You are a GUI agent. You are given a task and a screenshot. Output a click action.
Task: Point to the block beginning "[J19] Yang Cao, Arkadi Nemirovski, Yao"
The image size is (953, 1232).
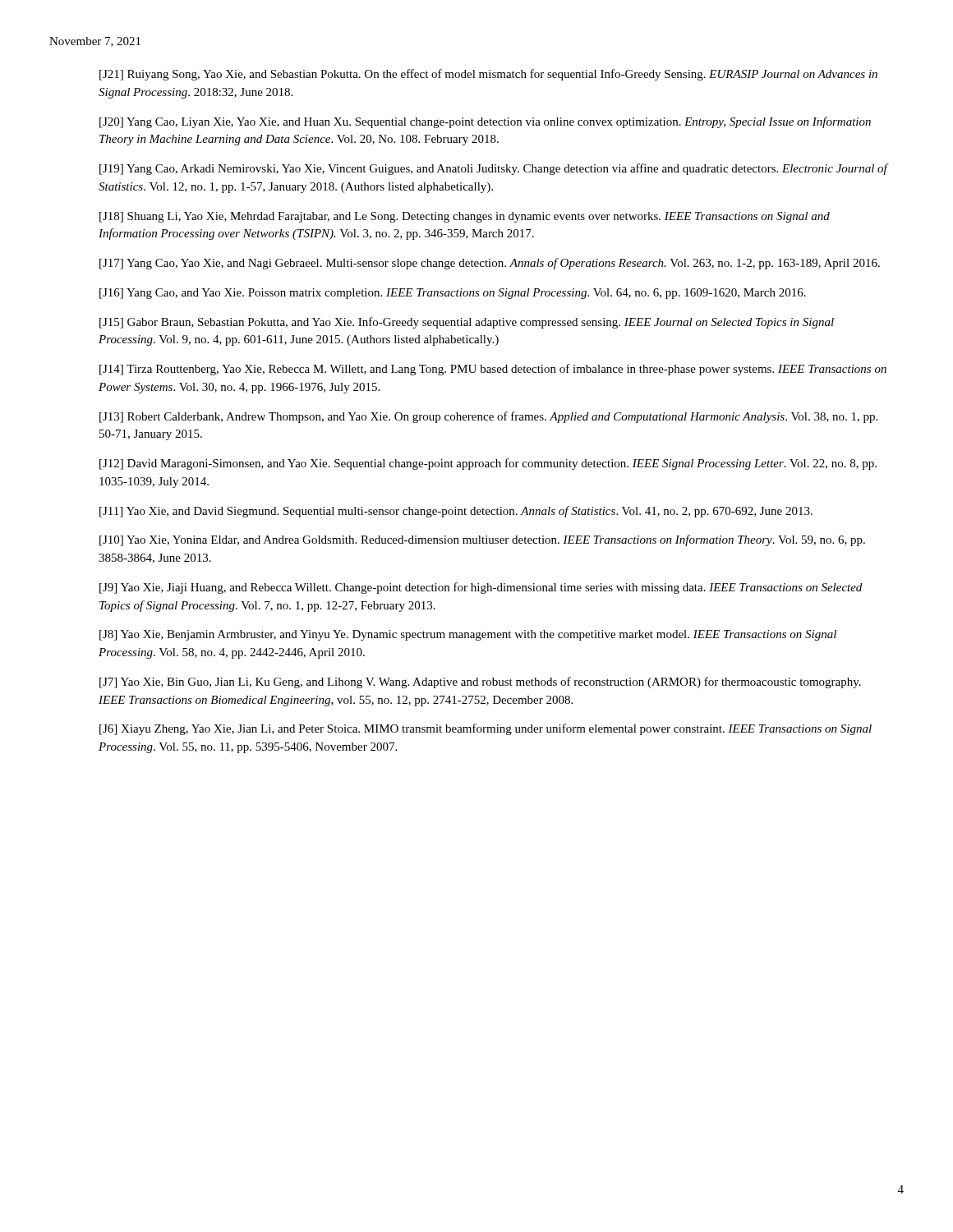(x=493, y=177)
